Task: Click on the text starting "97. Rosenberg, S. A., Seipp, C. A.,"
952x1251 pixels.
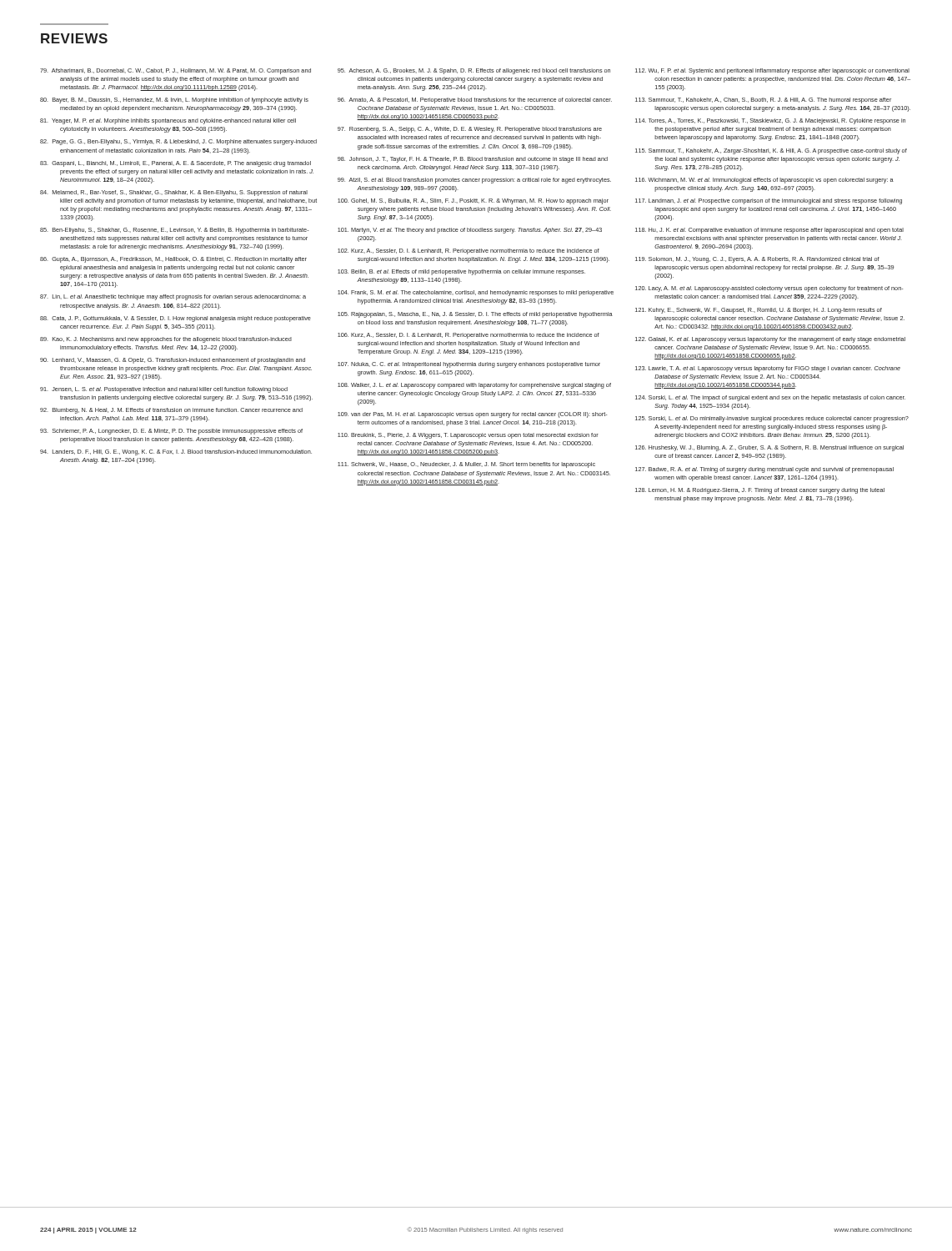Action: 470,138
